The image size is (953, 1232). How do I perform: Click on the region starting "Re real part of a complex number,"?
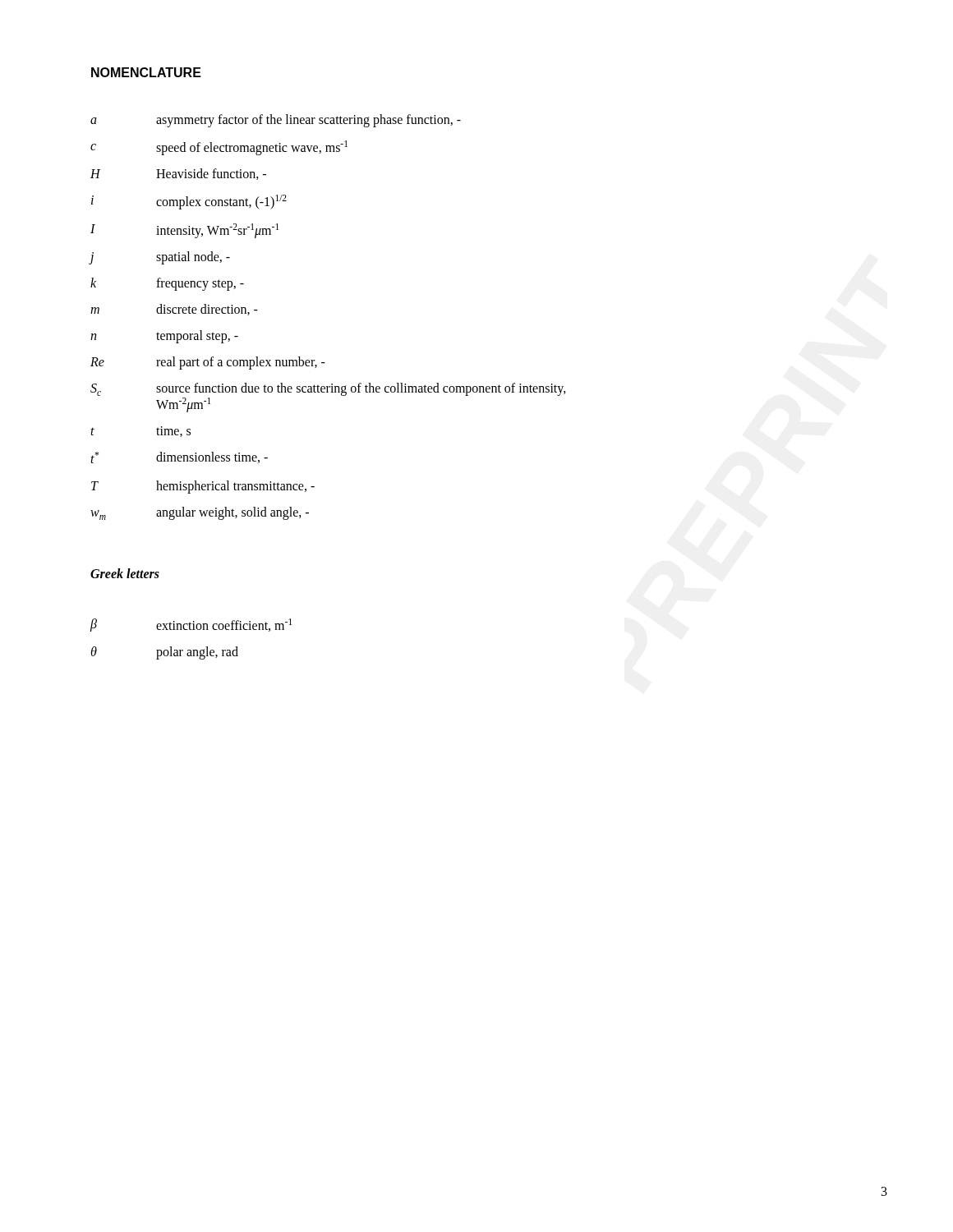[x=208, y=363]
